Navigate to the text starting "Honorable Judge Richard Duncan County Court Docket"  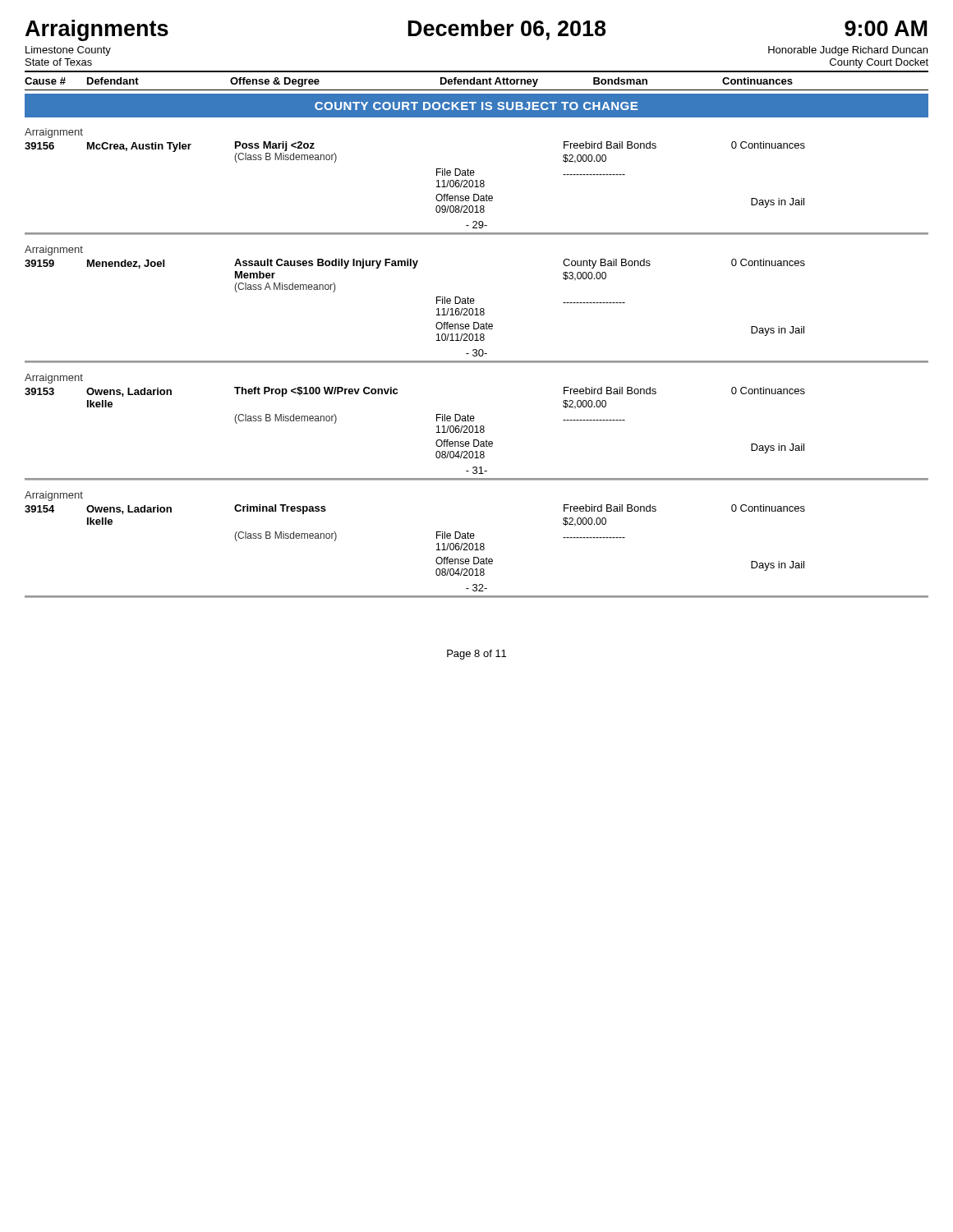848,56
